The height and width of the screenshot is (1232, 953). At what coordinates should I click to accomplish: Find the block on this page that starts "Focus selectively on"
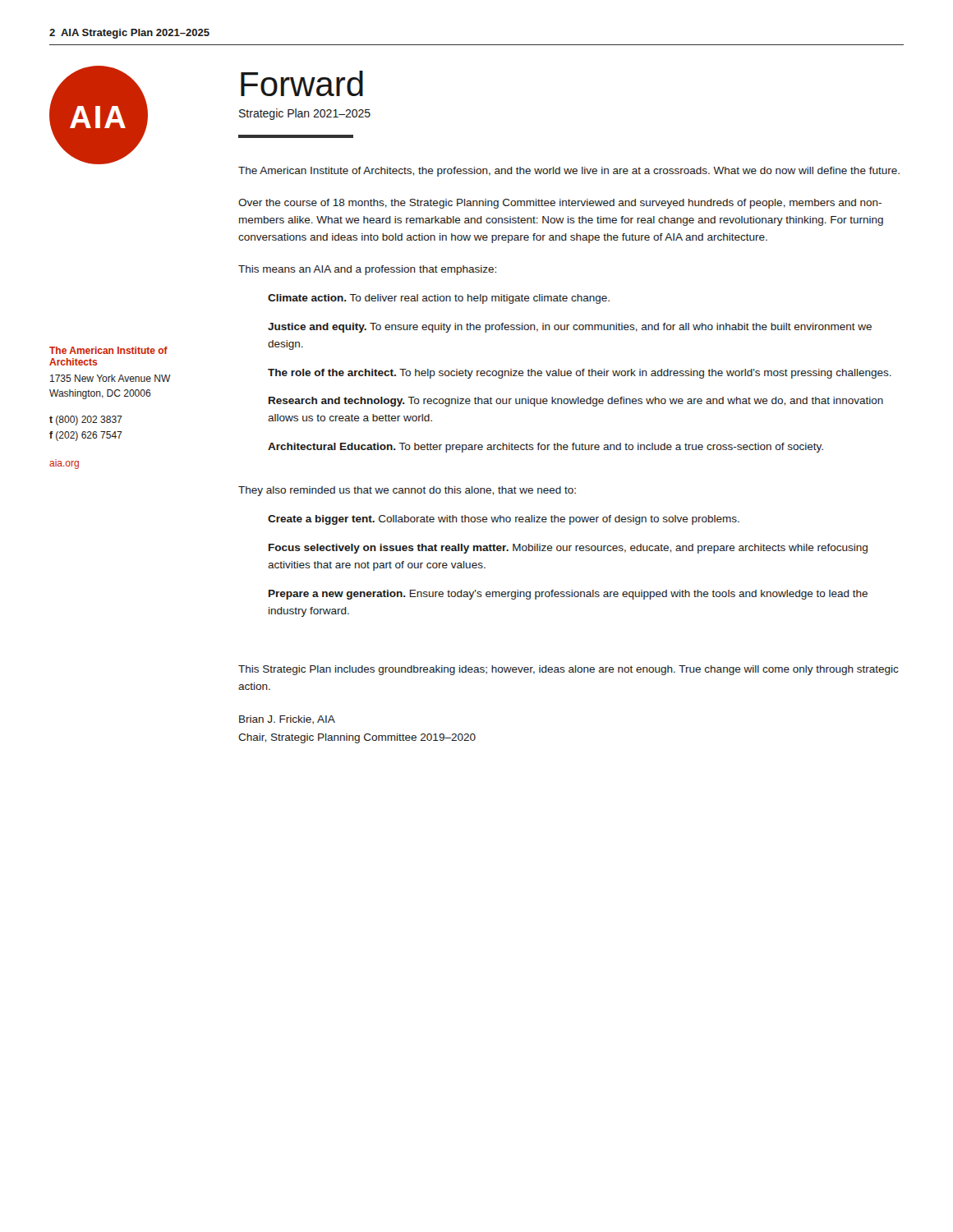pyautogui.click(x=568, y=556)
